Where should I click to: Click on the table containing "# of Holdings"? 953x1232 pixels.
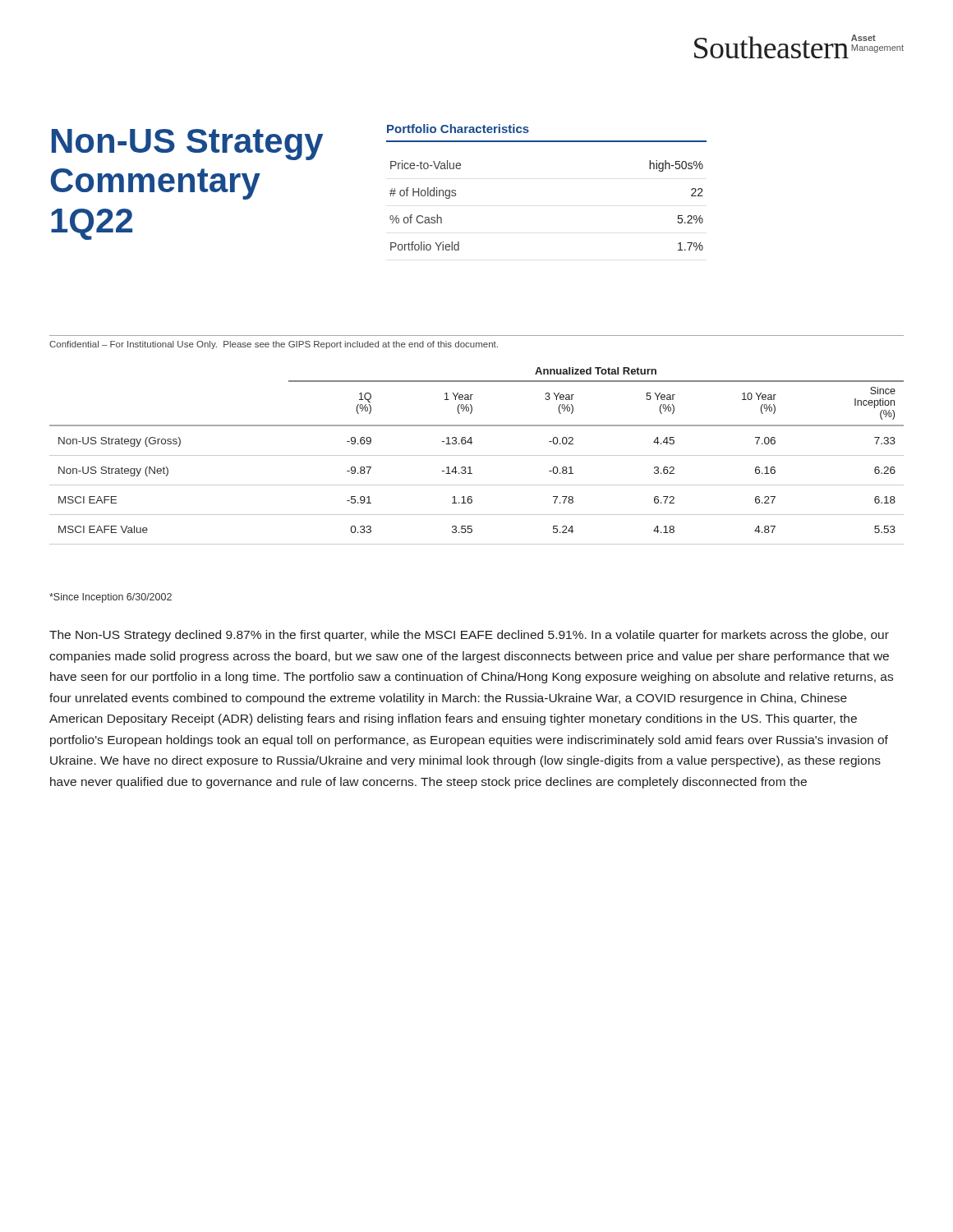pyautogui.click(x=546, y=206)
